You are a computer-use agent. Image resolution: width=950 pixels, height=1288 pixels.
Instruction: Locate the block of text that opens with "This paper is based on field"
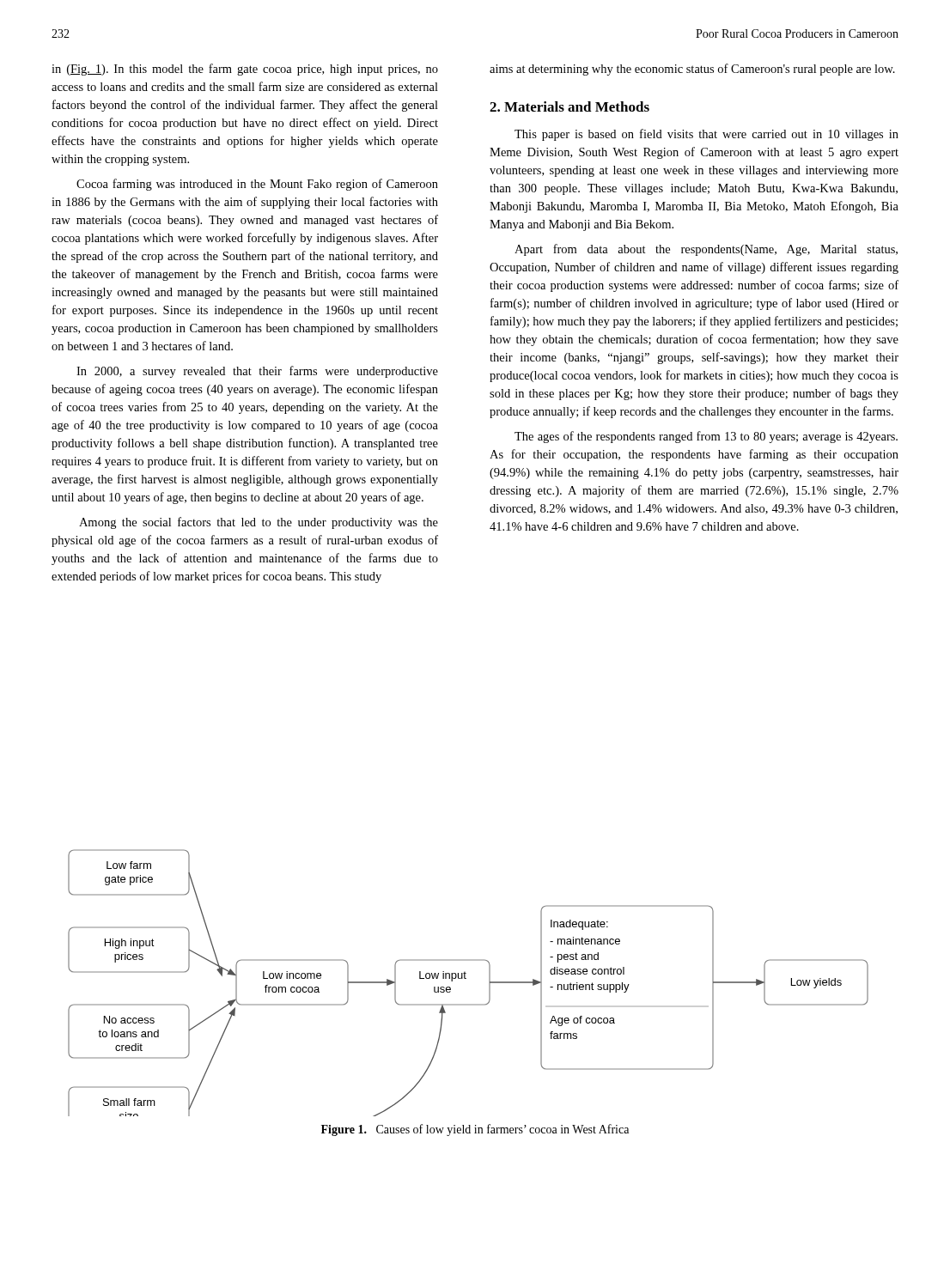click(694, 330)
